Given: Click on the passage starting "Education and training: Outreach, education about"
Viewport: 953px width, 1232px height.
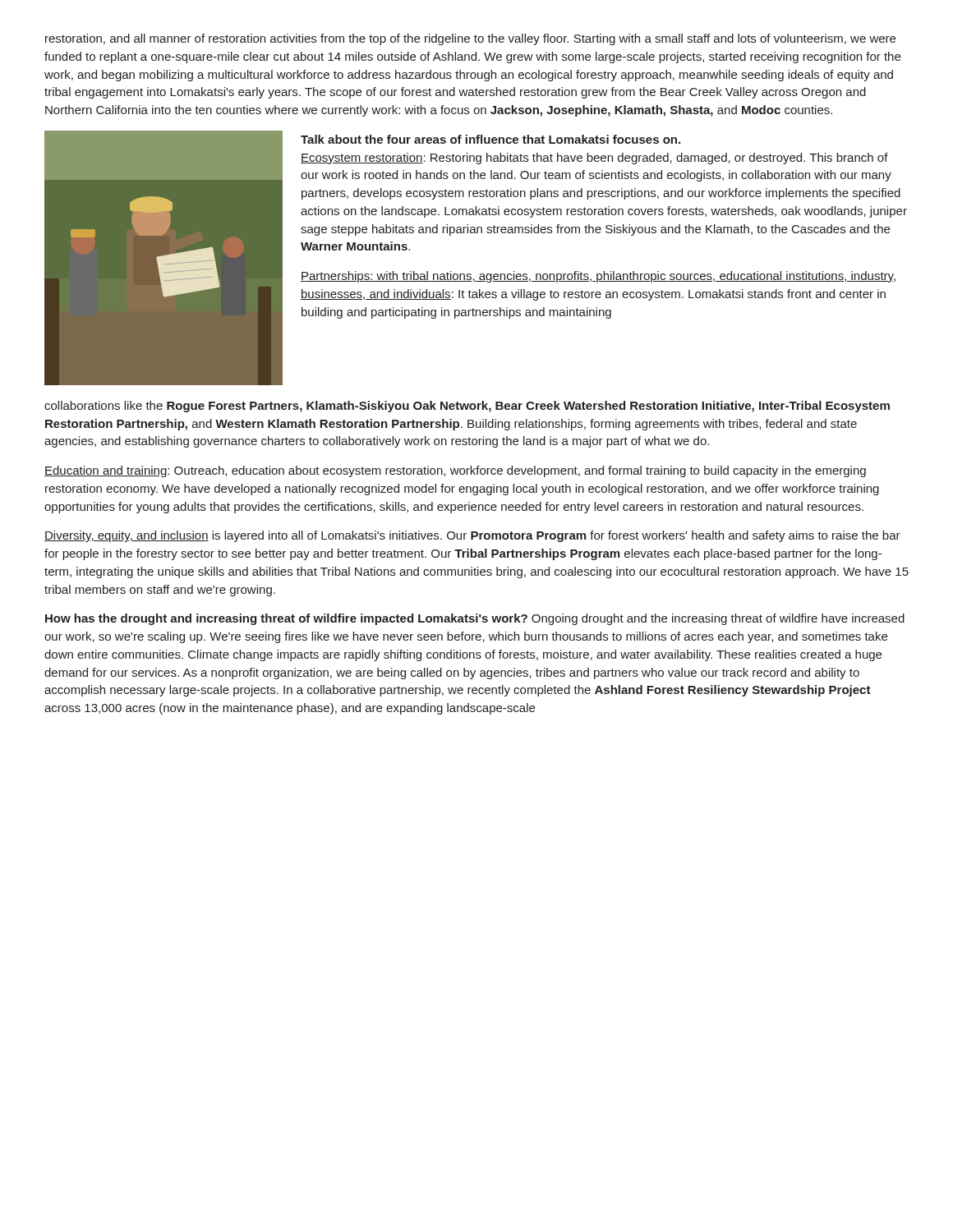Looking at the screenshot, I should point(462,488).
